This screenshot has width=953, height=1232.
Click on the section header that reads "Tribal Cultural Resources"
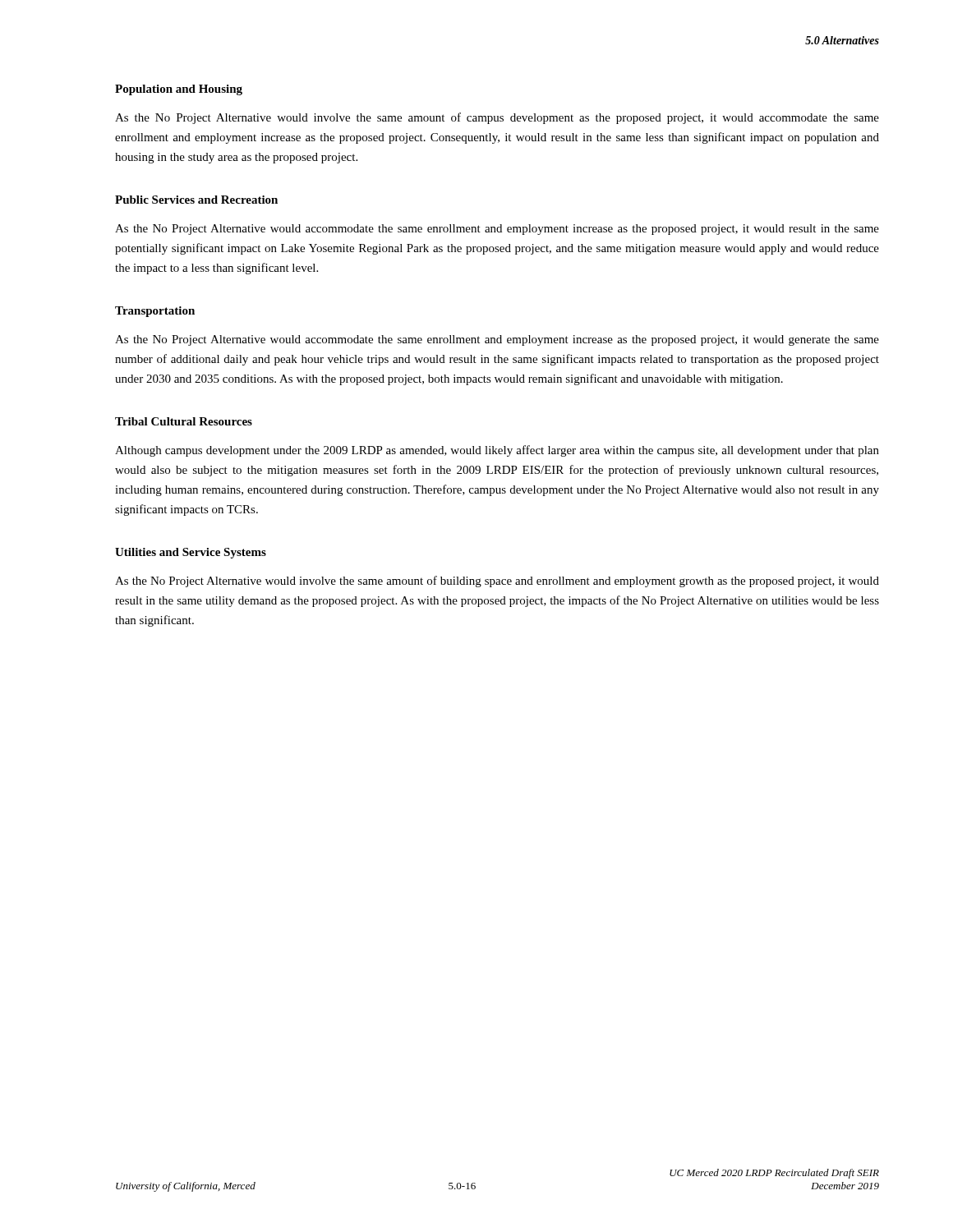point(184,421)
